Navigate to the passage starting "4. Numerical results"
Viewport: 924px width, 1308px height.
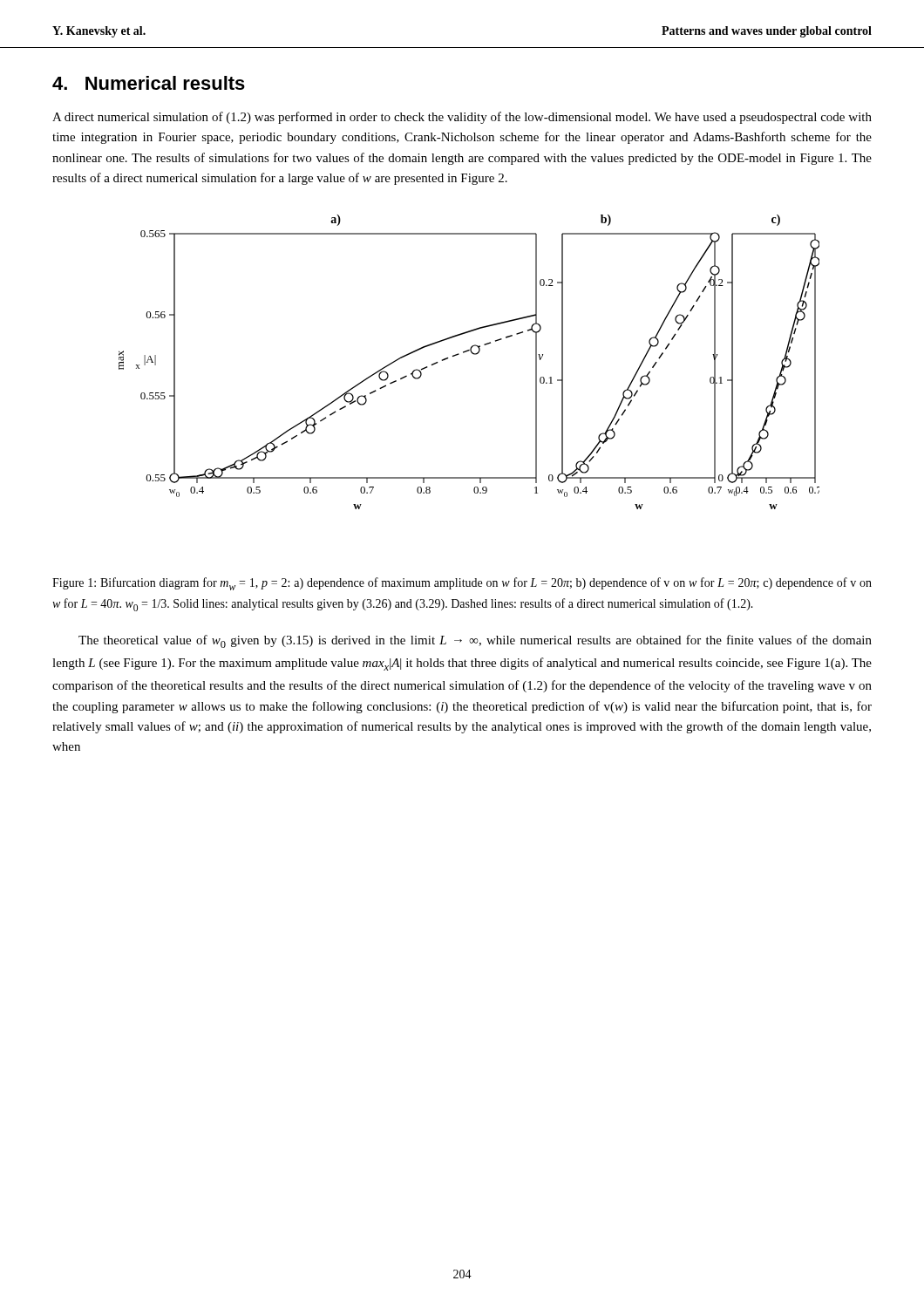point(149,83)
